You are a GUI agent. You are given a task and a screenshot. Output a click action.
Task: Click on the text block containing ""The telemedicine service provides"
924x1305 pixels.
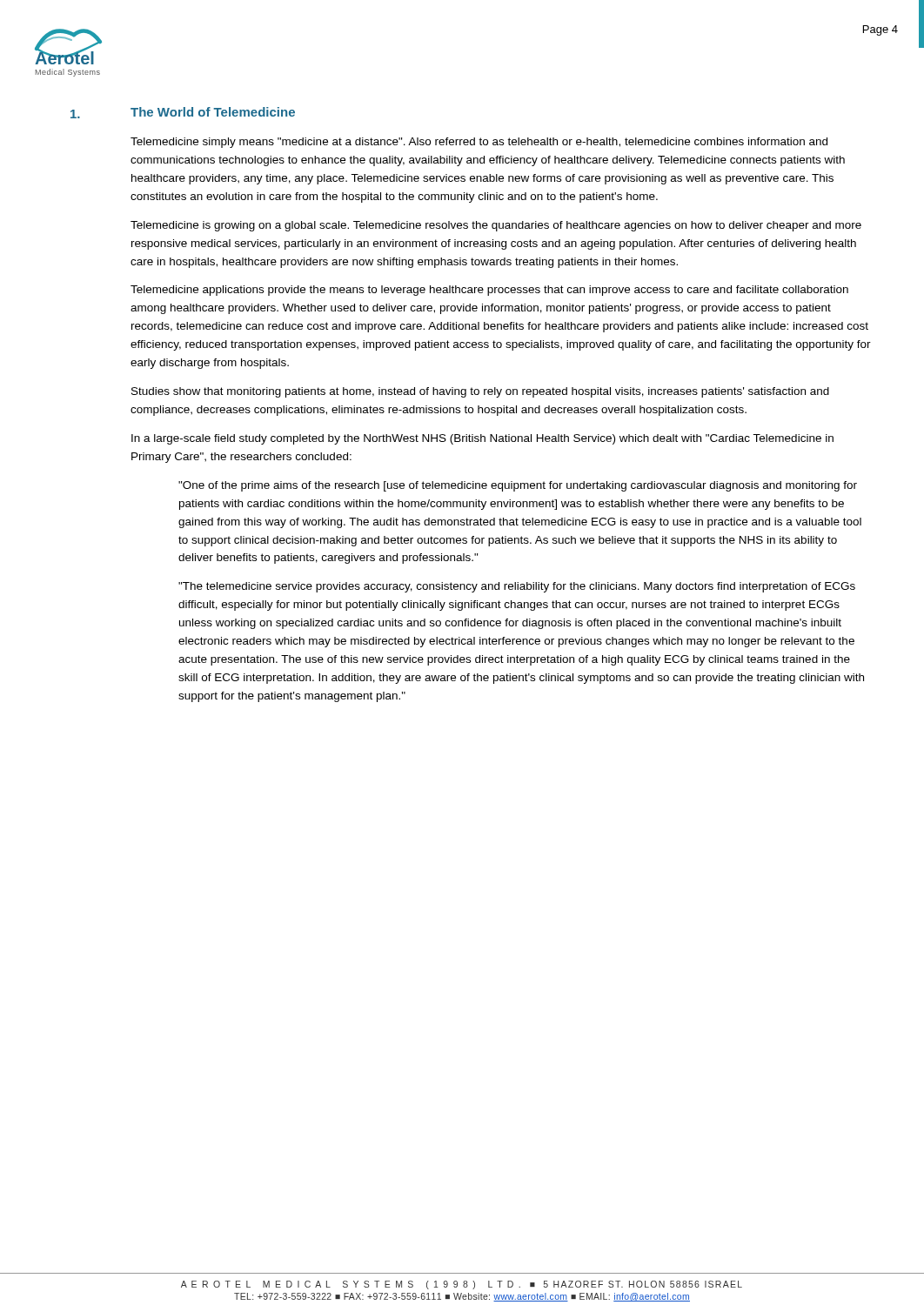(522, 641)
